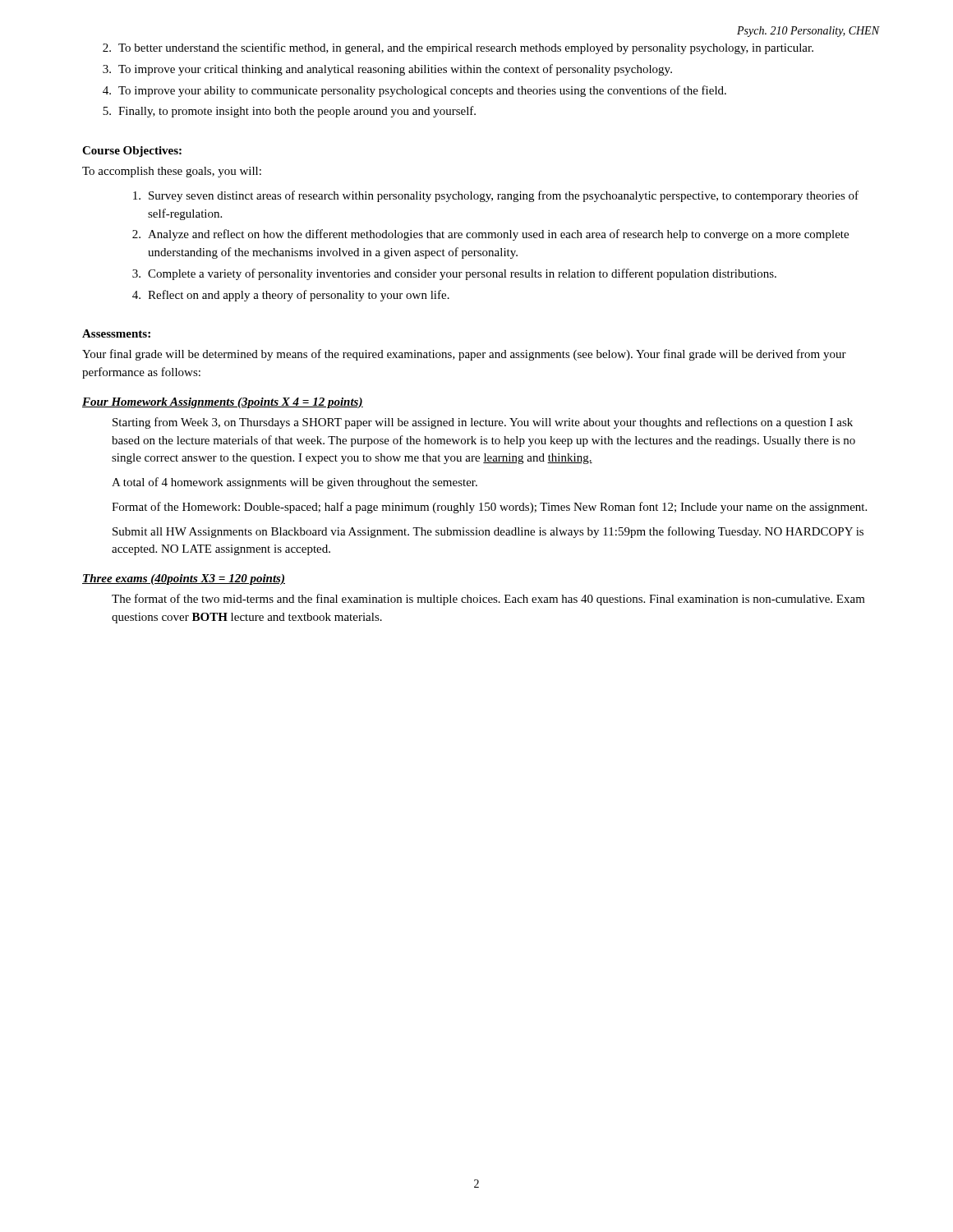Locate the section header that opens with "Four Homework Assignments (3points X"
953x1232 pixels.
click(x=222, y=401)
